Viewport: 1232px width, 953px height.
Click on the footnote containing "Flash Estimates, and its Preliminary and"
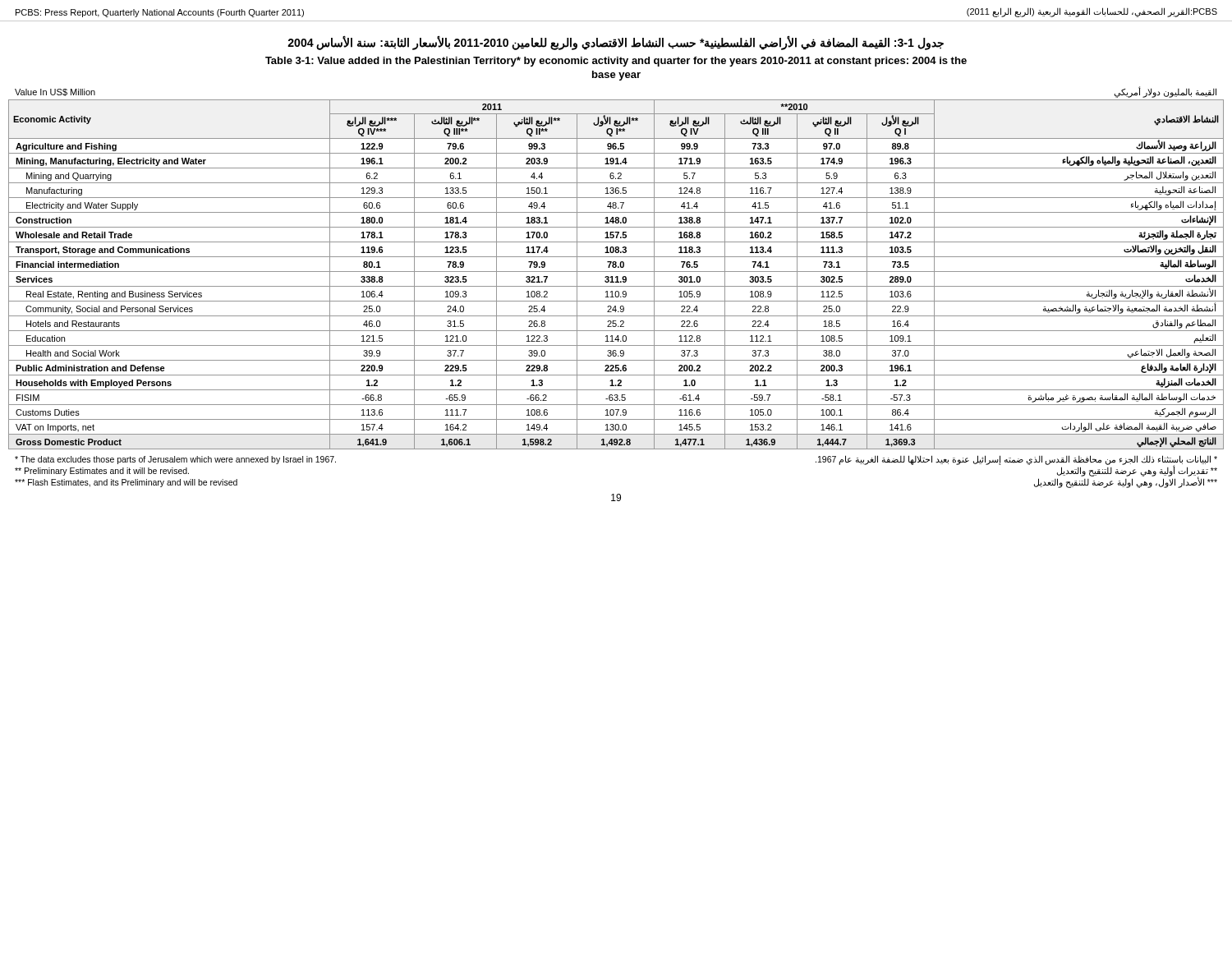click(126, 482)
